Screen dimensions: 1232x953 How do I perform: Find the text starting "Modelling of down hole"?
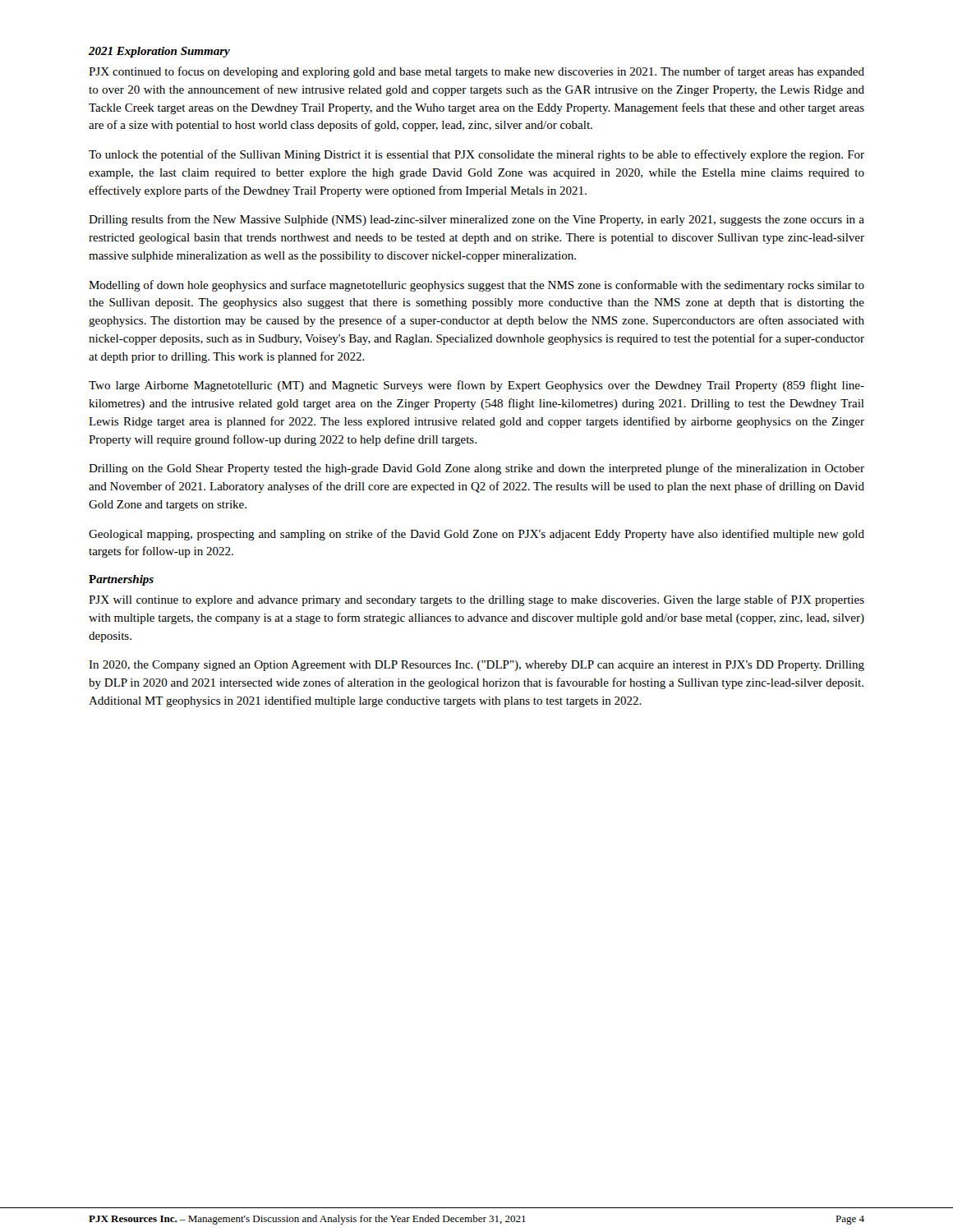[x=476, y=320]
